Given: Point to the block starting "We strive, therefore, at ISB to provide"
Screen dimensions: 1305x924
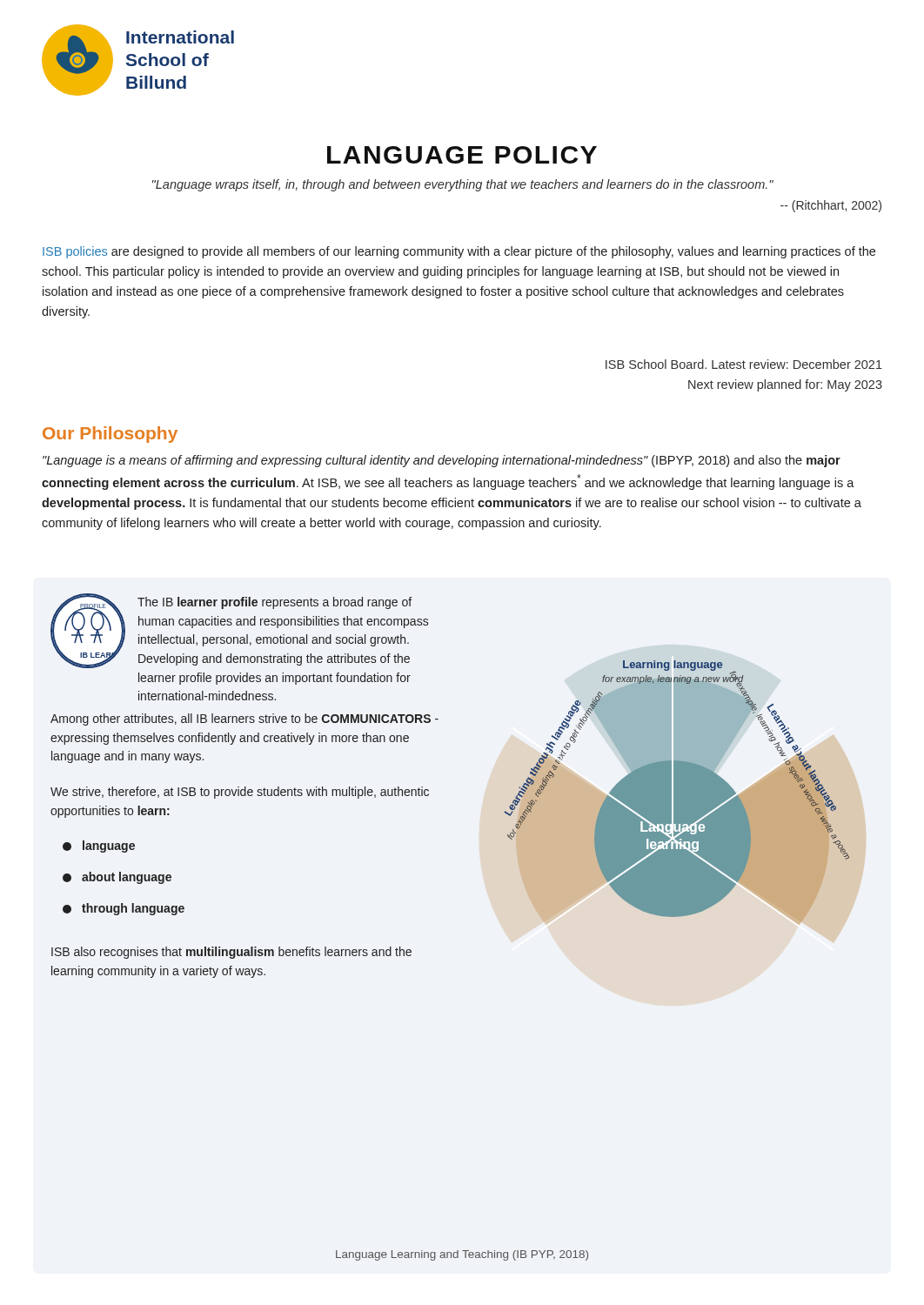Looking at the screenshot, I should (240, 801).
